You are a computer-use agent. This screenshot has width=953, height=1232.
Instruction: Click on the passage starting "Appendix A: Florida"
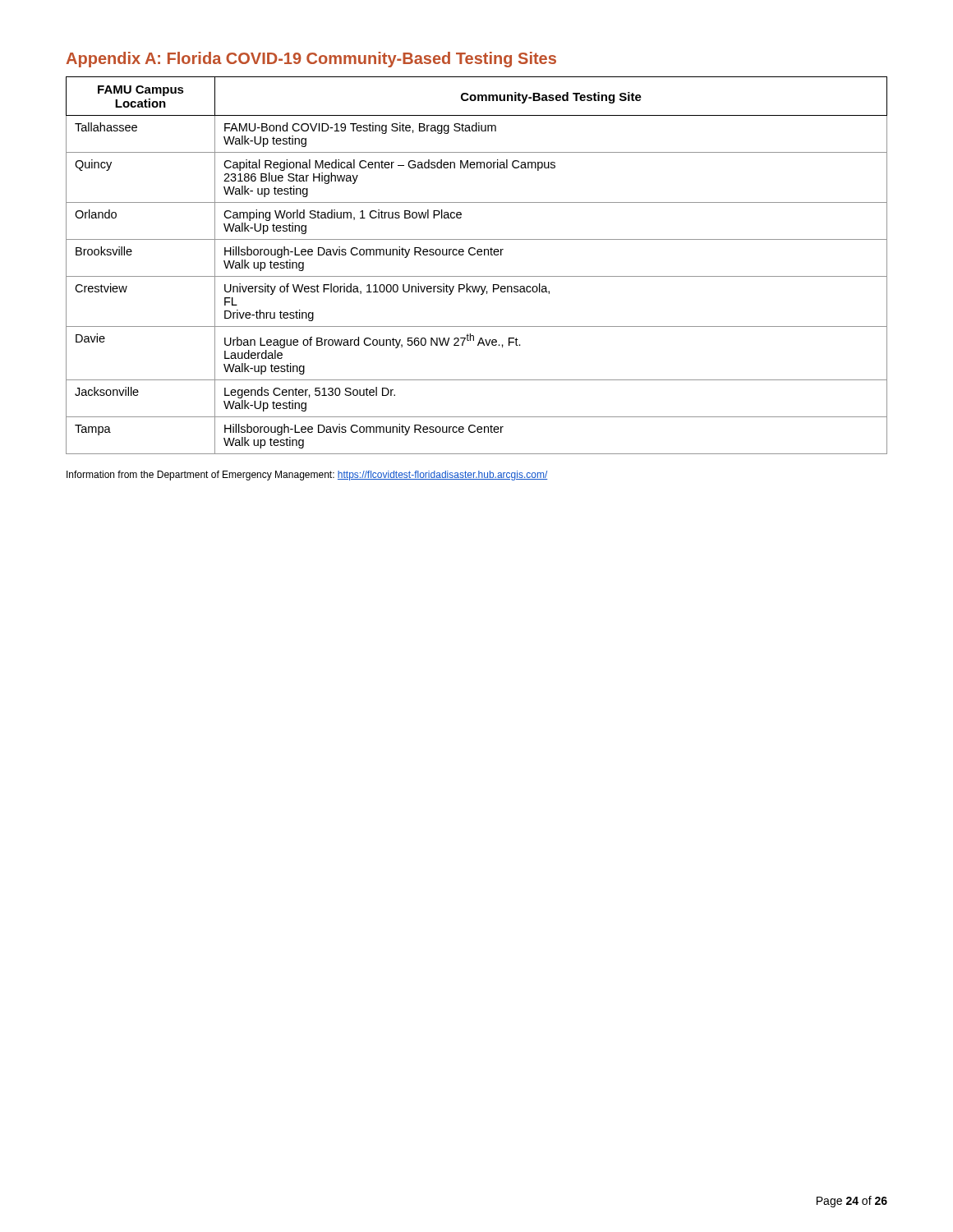[x=311, y=58]
